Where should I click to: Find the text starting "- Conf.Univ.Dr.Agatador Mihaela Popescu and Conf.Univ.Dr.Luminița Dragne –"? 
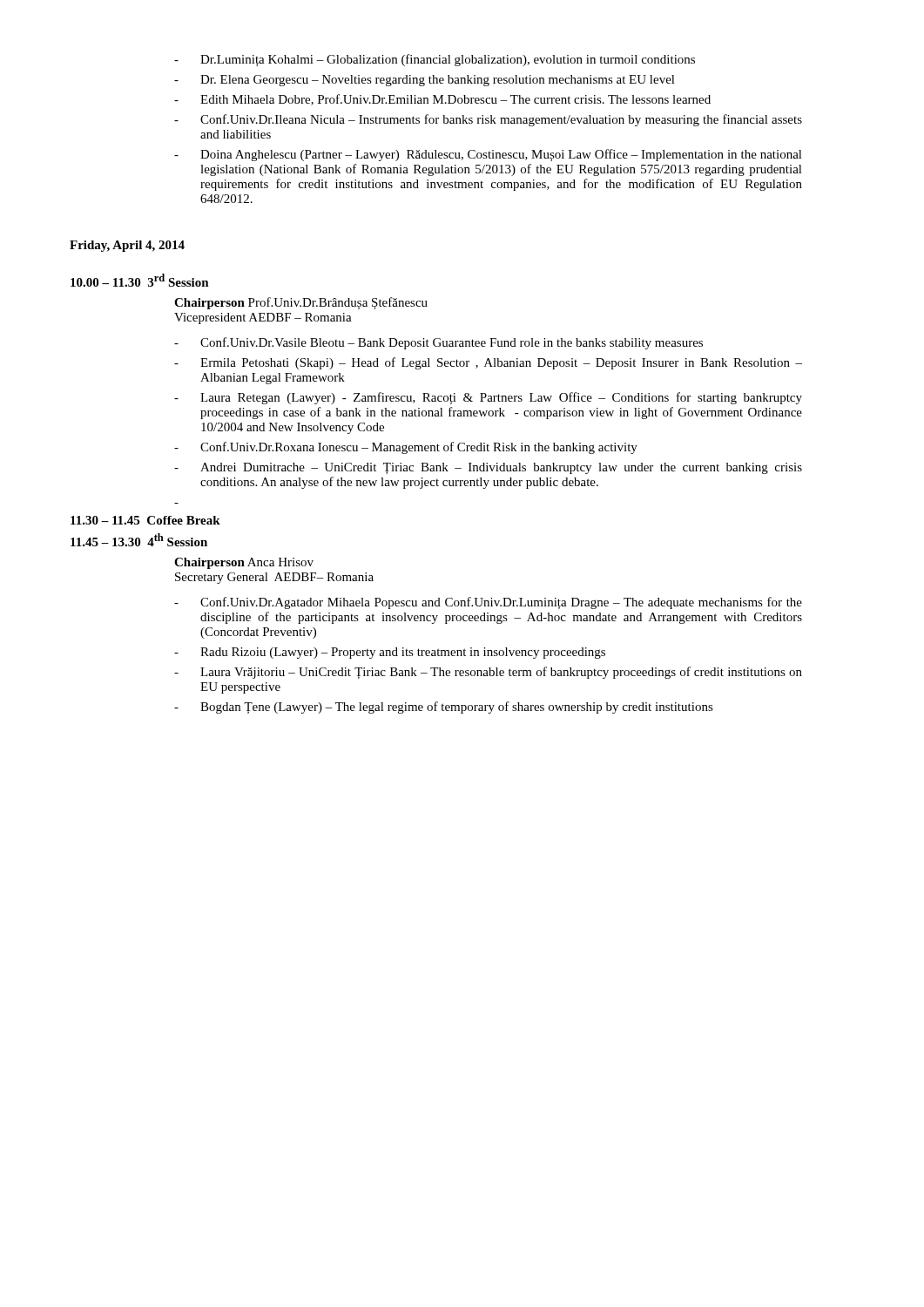[488, 617]
